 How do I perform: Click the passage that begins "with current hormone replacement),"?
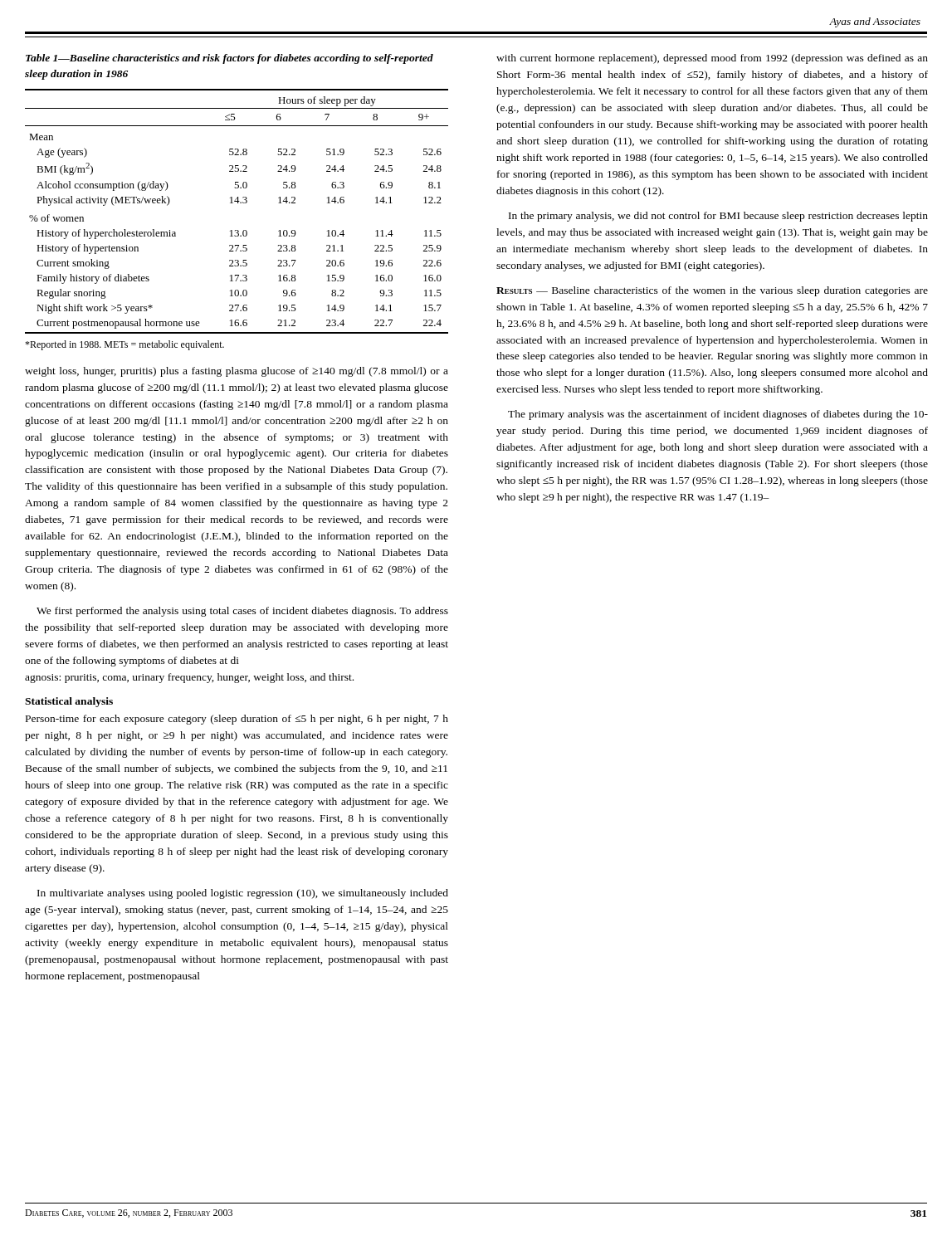click(712, 278)
